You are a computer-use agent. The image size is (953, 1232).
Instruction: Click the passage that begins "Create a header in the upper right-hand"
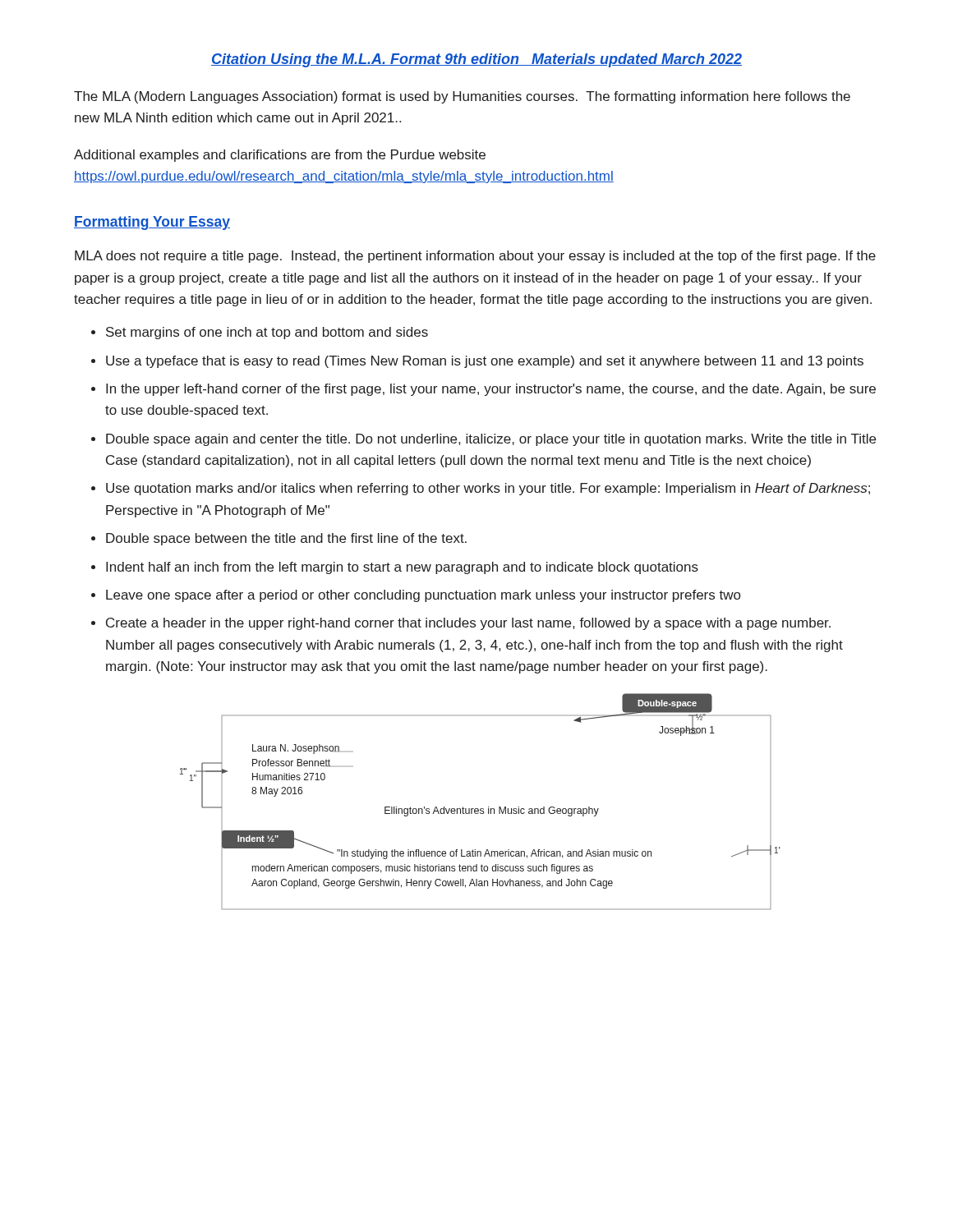474,645
